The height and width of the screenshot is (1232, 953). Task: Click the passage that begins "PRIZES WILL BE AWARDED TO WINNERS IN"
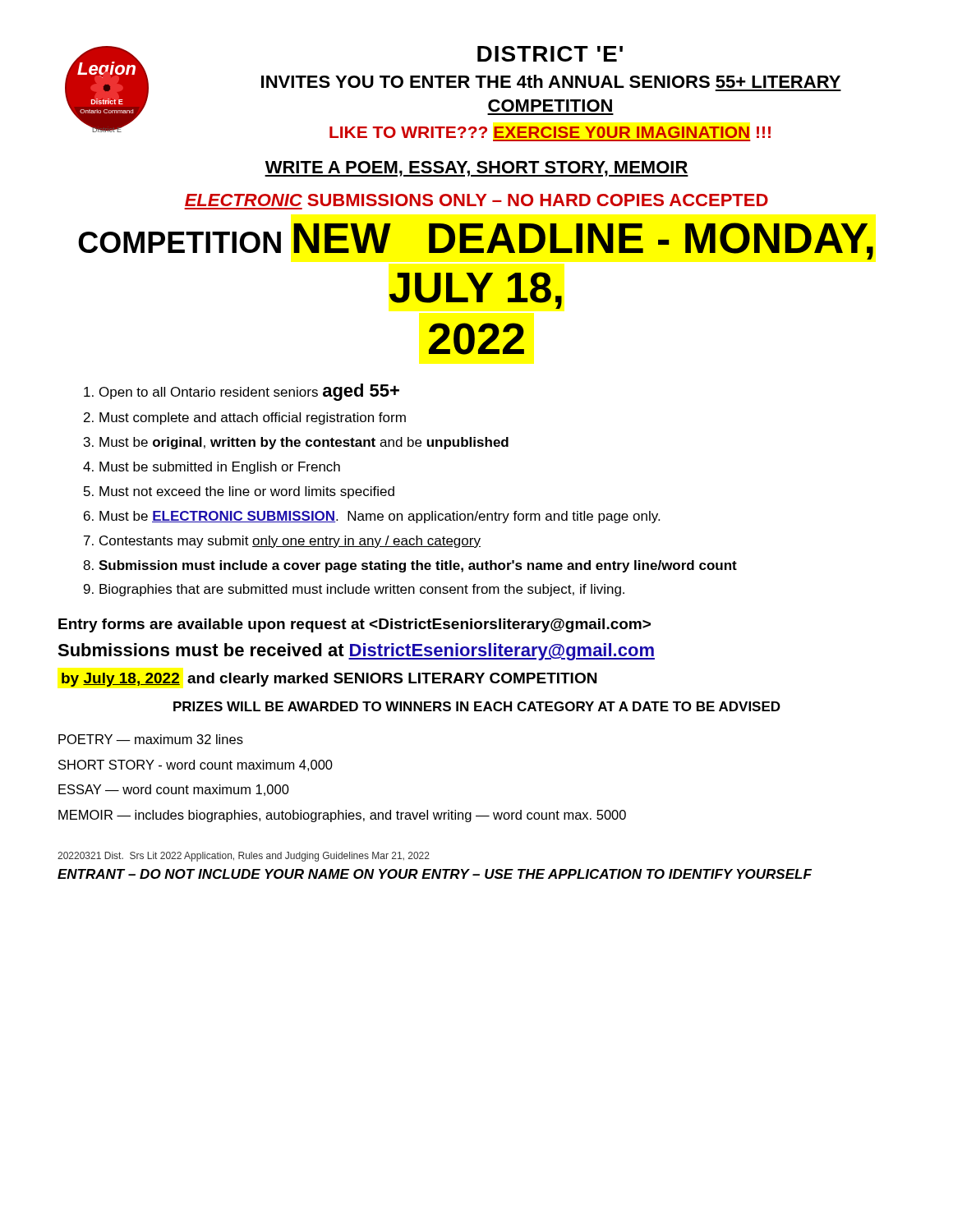pos(476,707)
